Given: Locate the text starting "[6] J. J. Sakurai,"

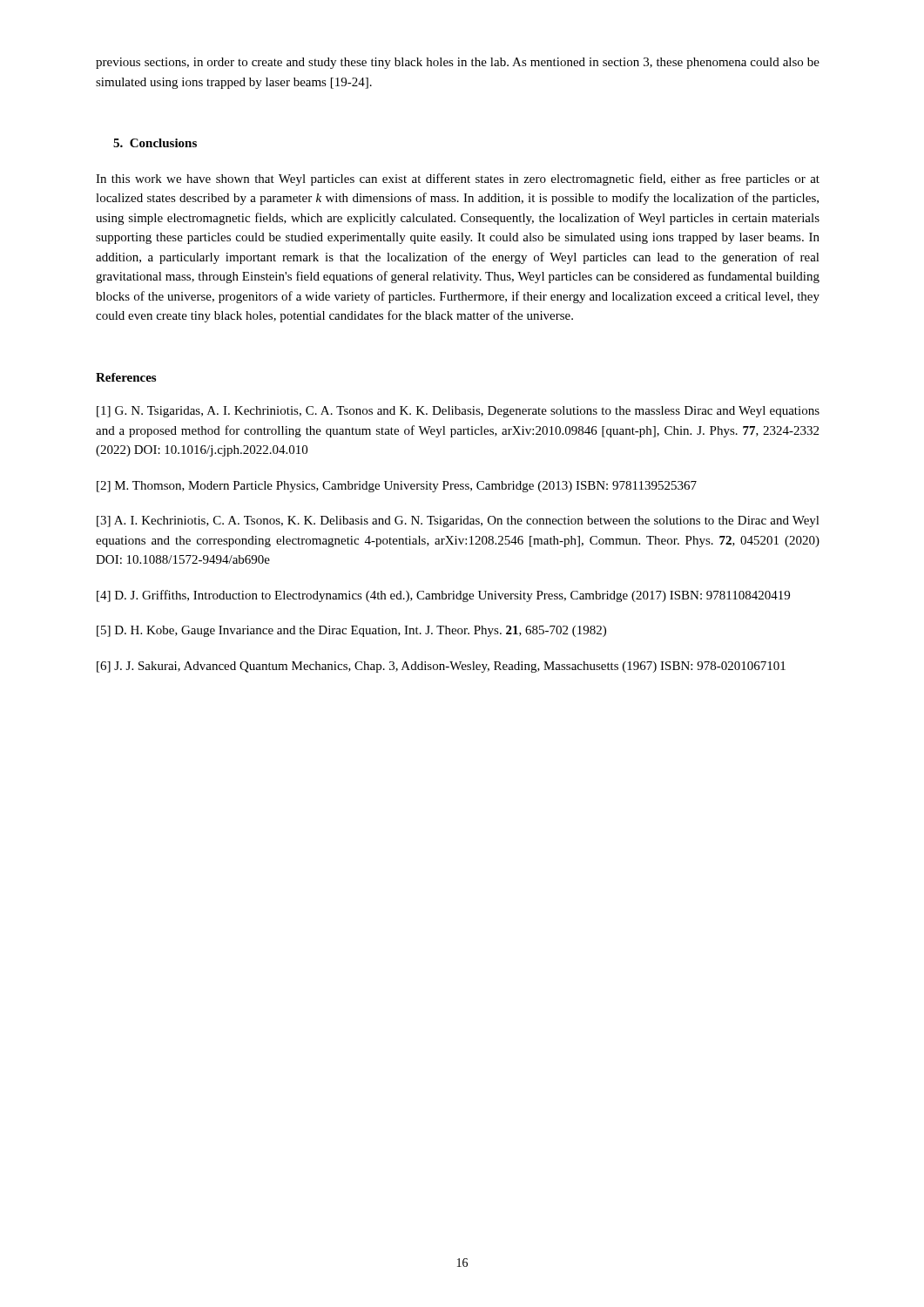Looking at the screenshot, I should pos(441,665).
